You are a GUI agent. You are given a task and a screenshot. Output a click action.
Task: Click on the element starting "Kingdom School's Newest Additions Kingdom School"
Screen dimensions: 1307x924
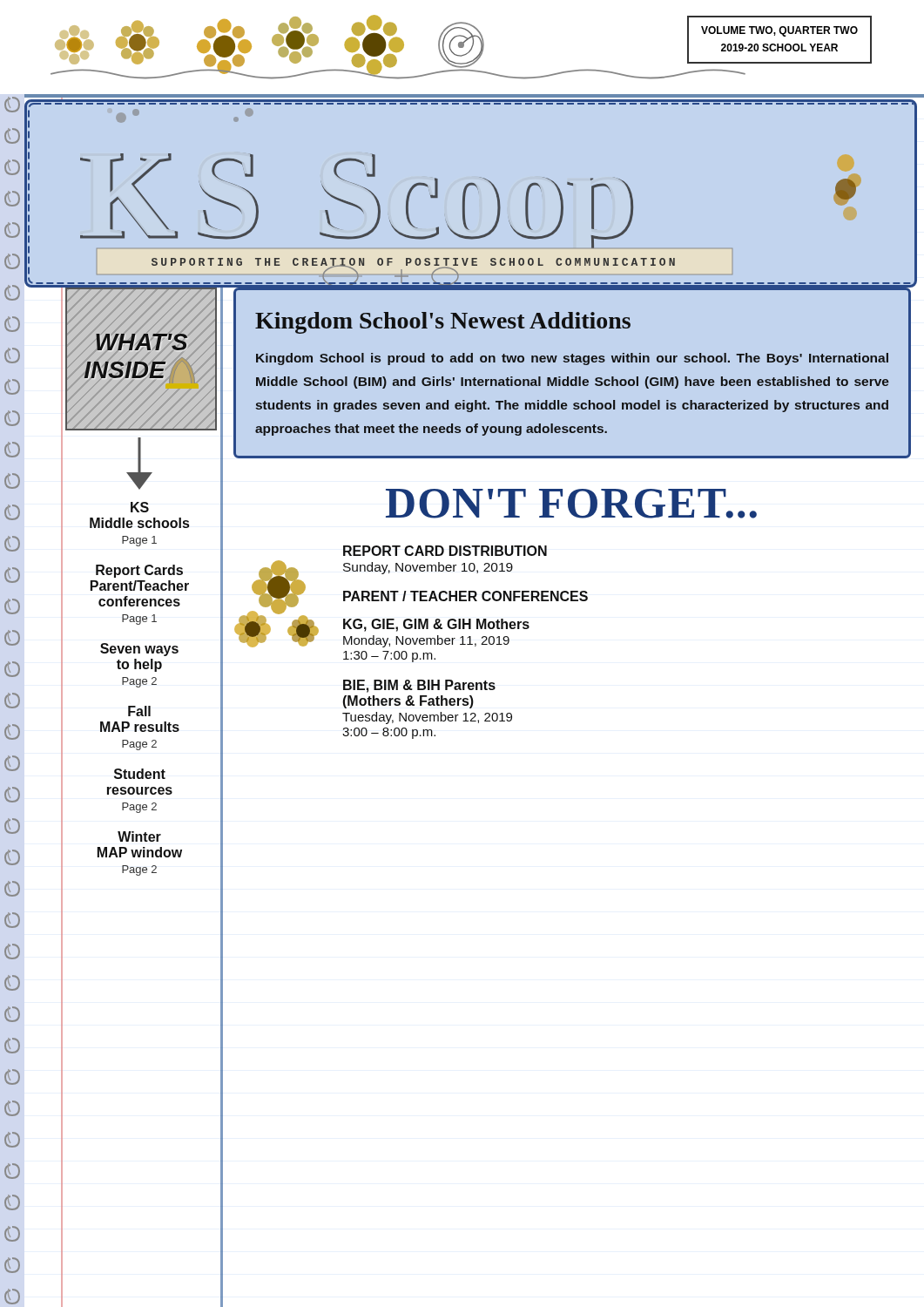[x=572, y=373]
